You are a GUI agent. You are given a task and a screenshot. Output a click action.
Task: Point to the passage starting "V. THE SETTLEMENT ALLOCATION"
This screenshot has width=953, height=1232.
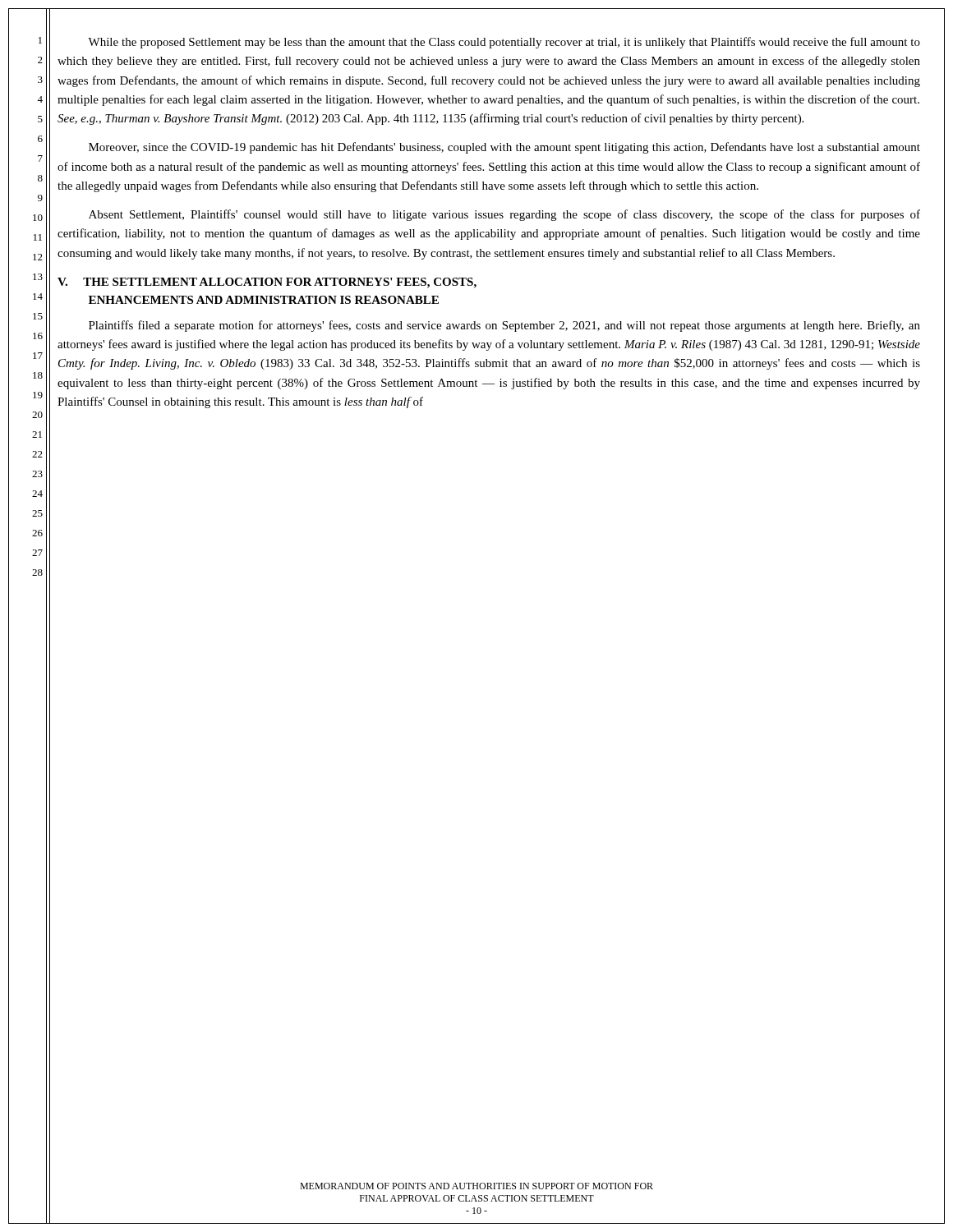(267, 291)
